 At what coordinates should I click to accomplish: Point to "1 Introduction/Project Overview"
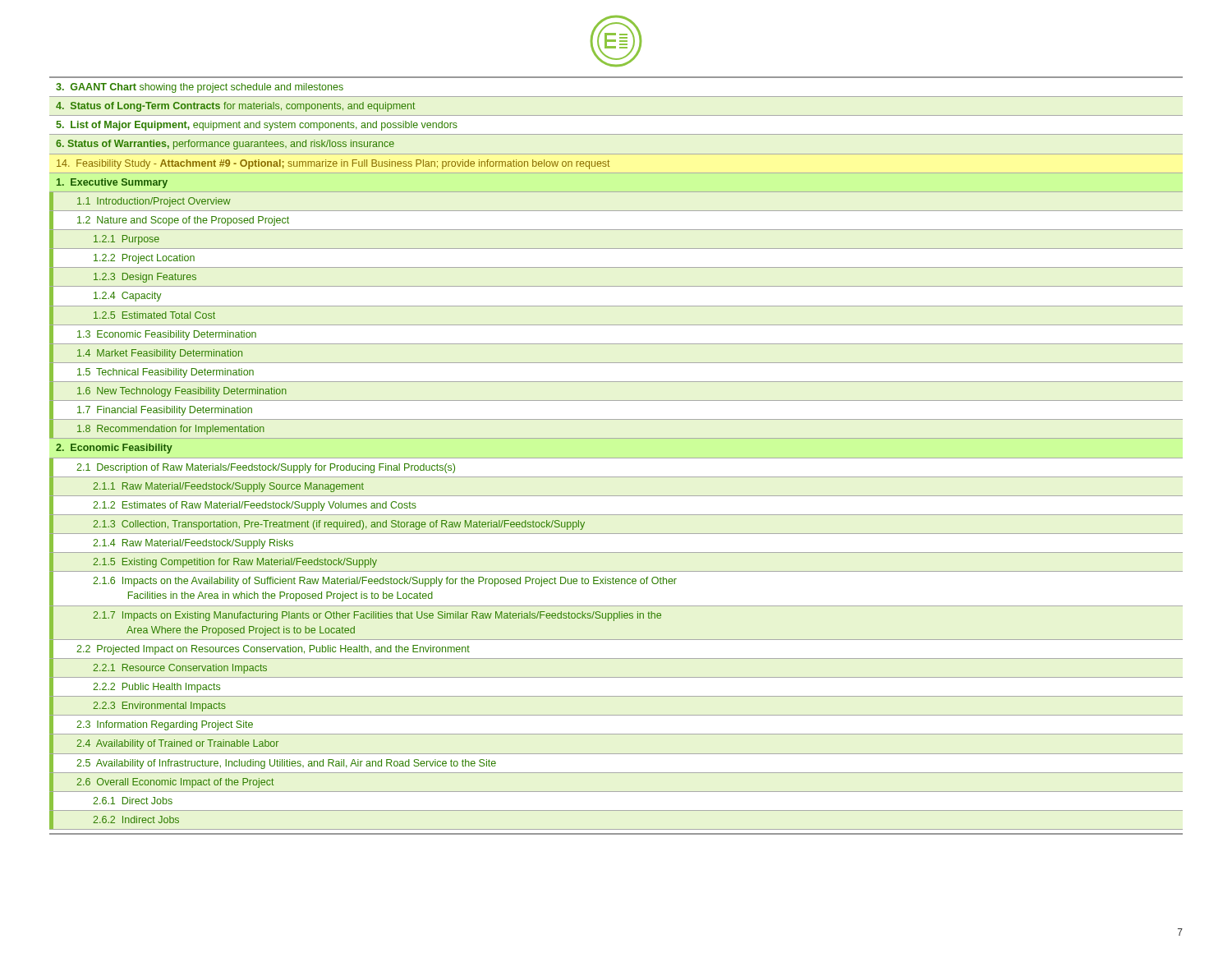[616, 201]
